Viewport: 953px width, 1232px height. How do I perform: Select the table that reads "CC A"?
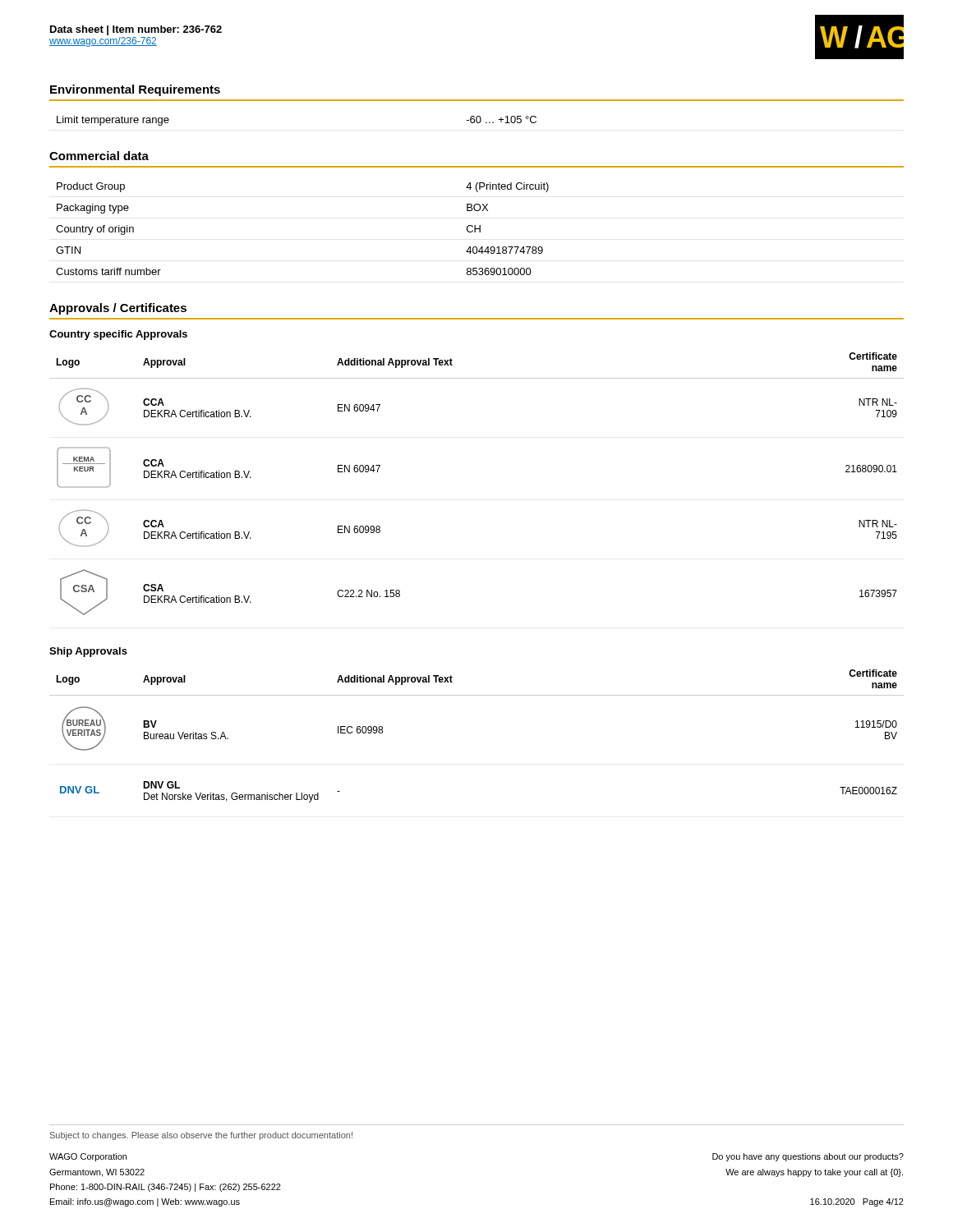pyautogui.click(x=476, y=487)
